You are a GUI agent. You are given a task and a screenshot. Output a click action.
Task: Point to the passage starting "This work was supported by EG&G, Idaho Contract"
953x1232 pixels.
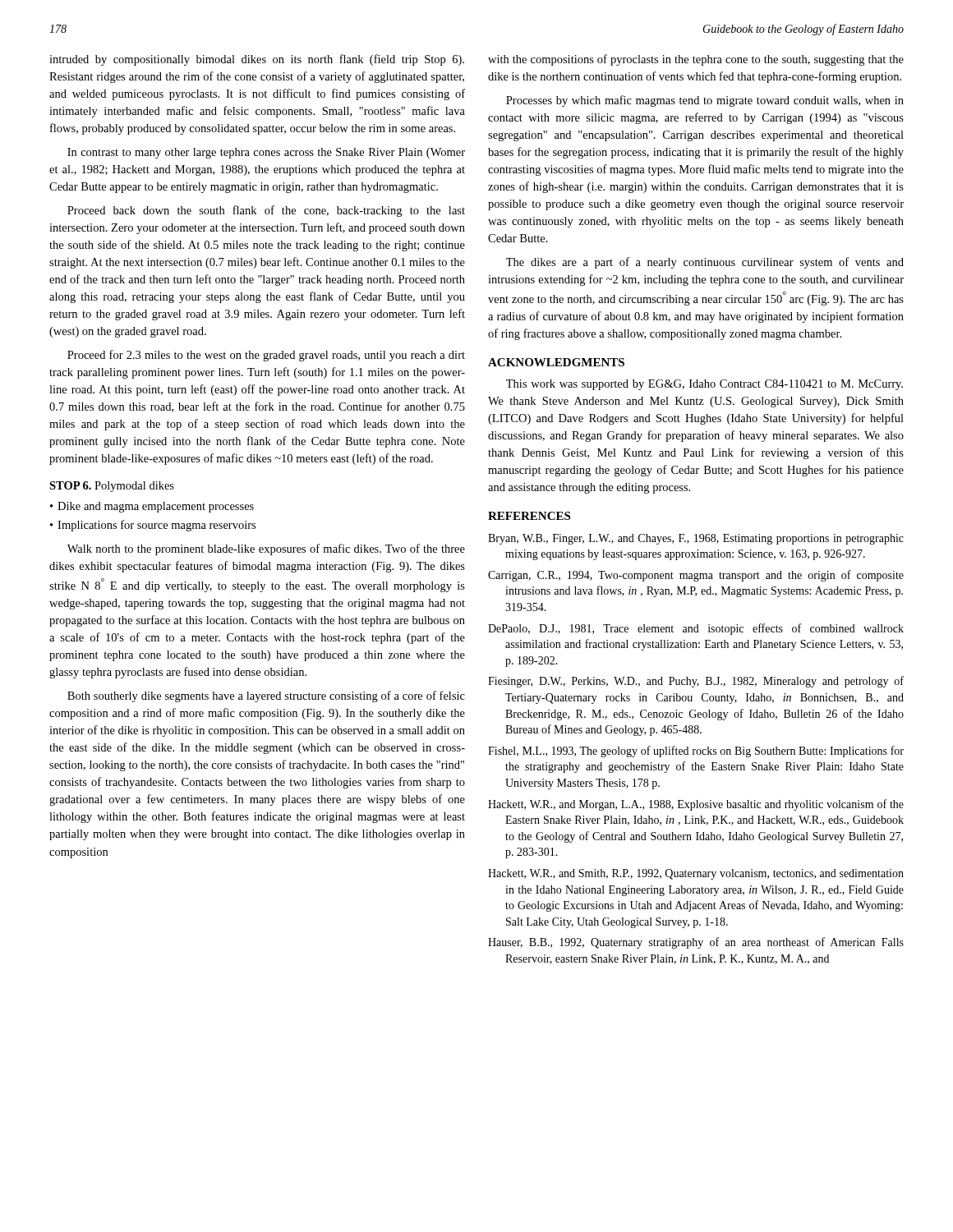(696, 436)
